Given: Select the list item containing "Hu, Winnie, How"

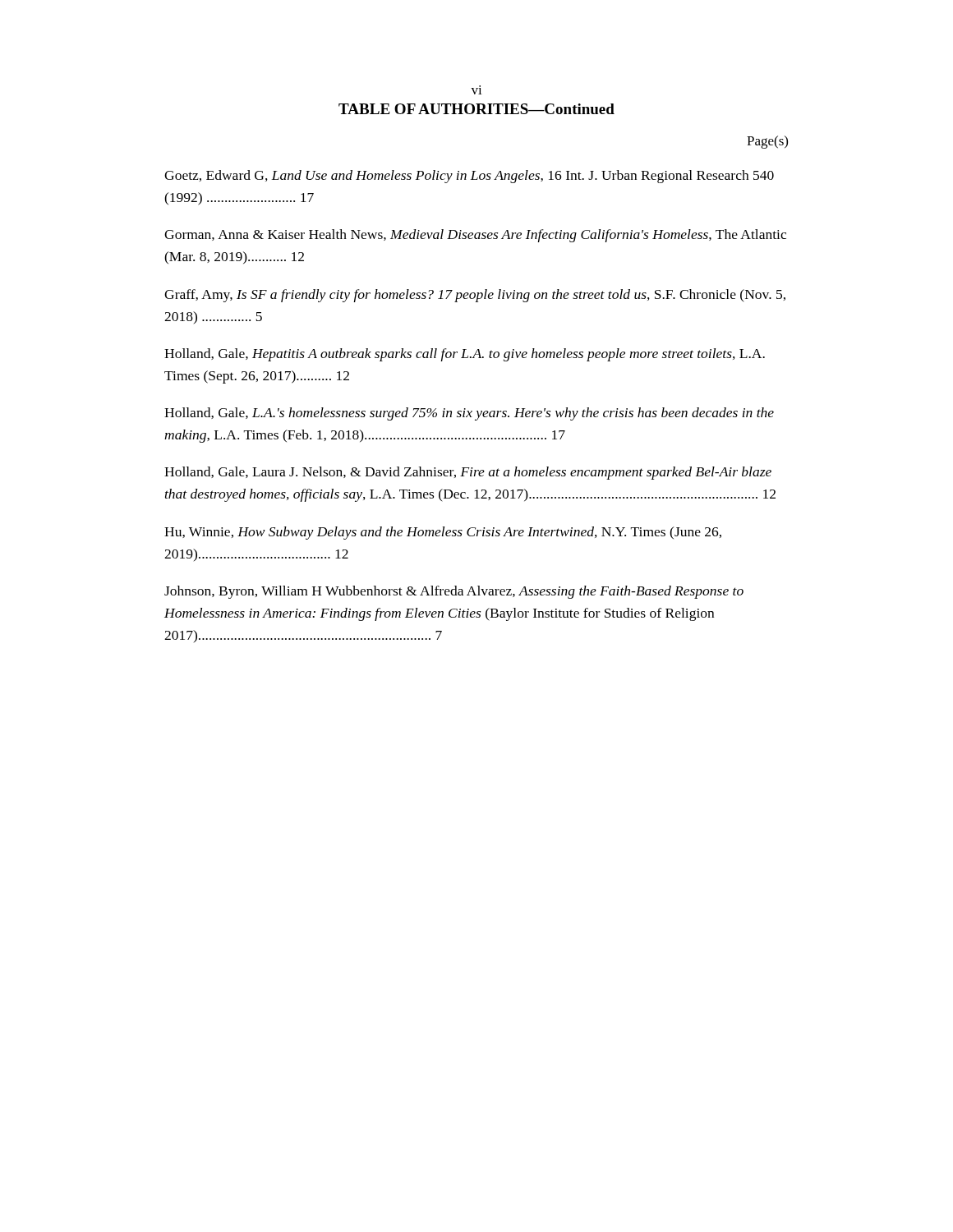Looking at the screenshot, I should [476, 543].
